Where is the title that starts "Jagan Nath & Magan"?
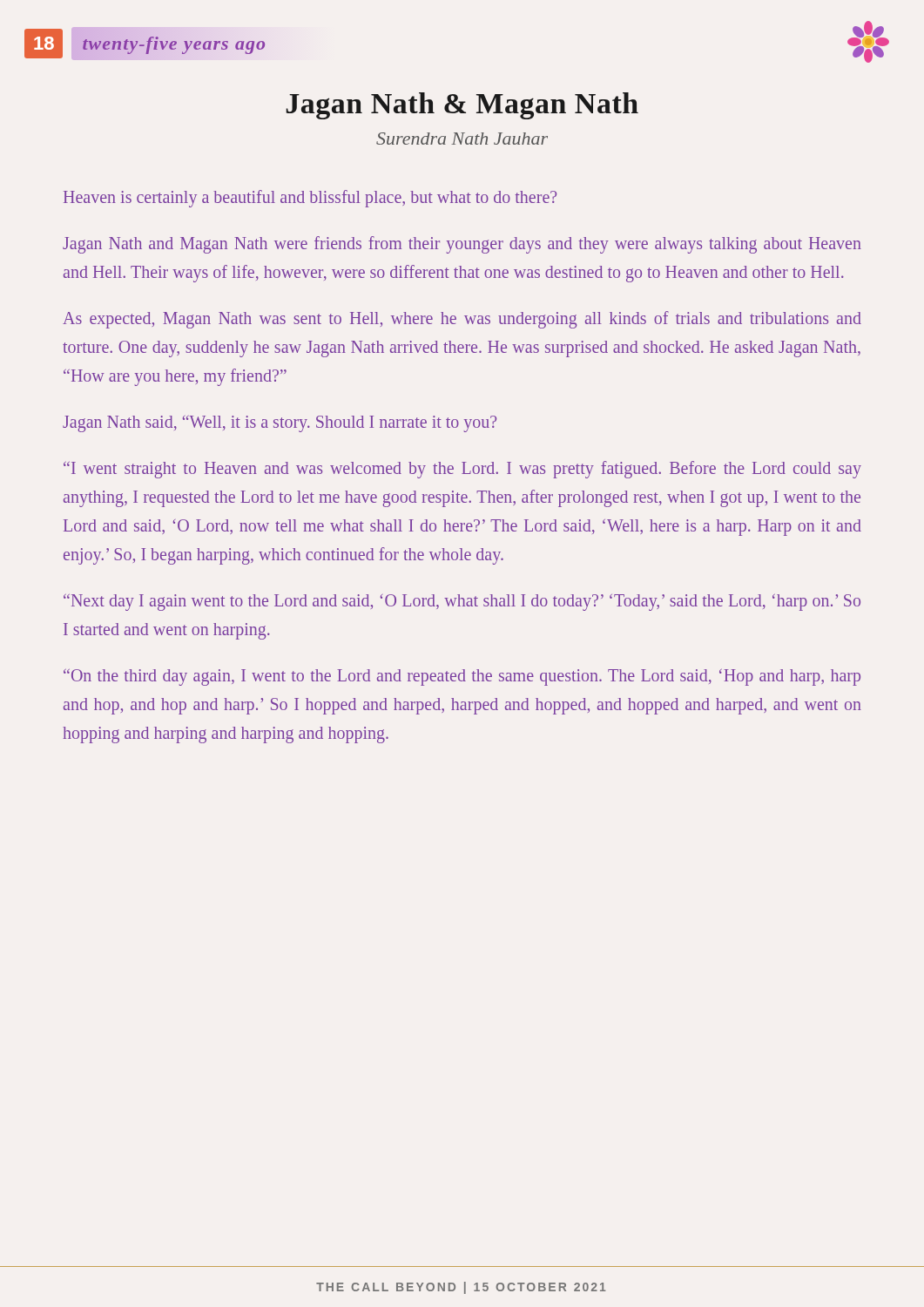924x1307 pixels. click(x=462, y=103)
